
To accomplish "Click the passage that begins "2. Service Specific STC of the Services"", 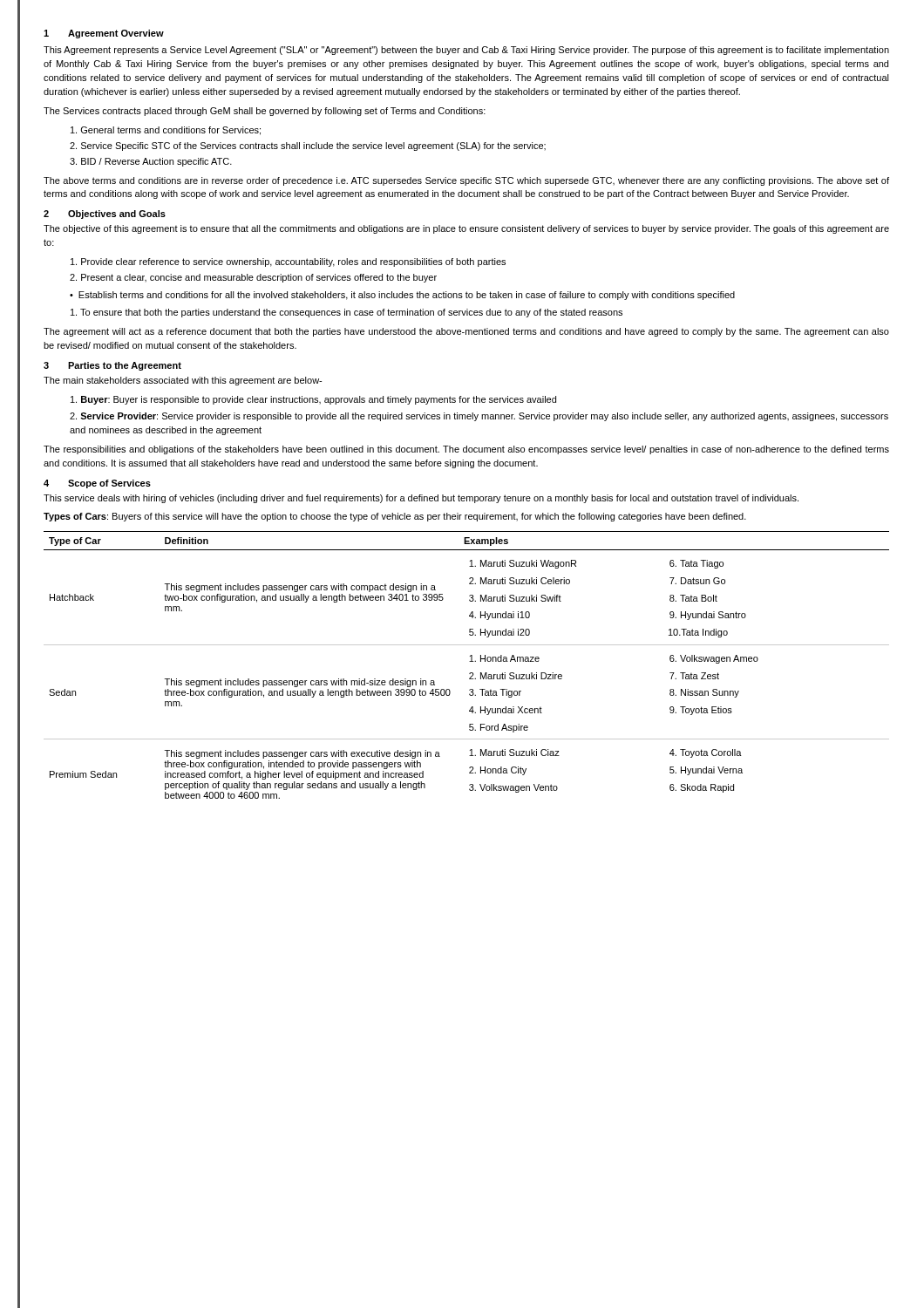I will (x=308, y=145).
